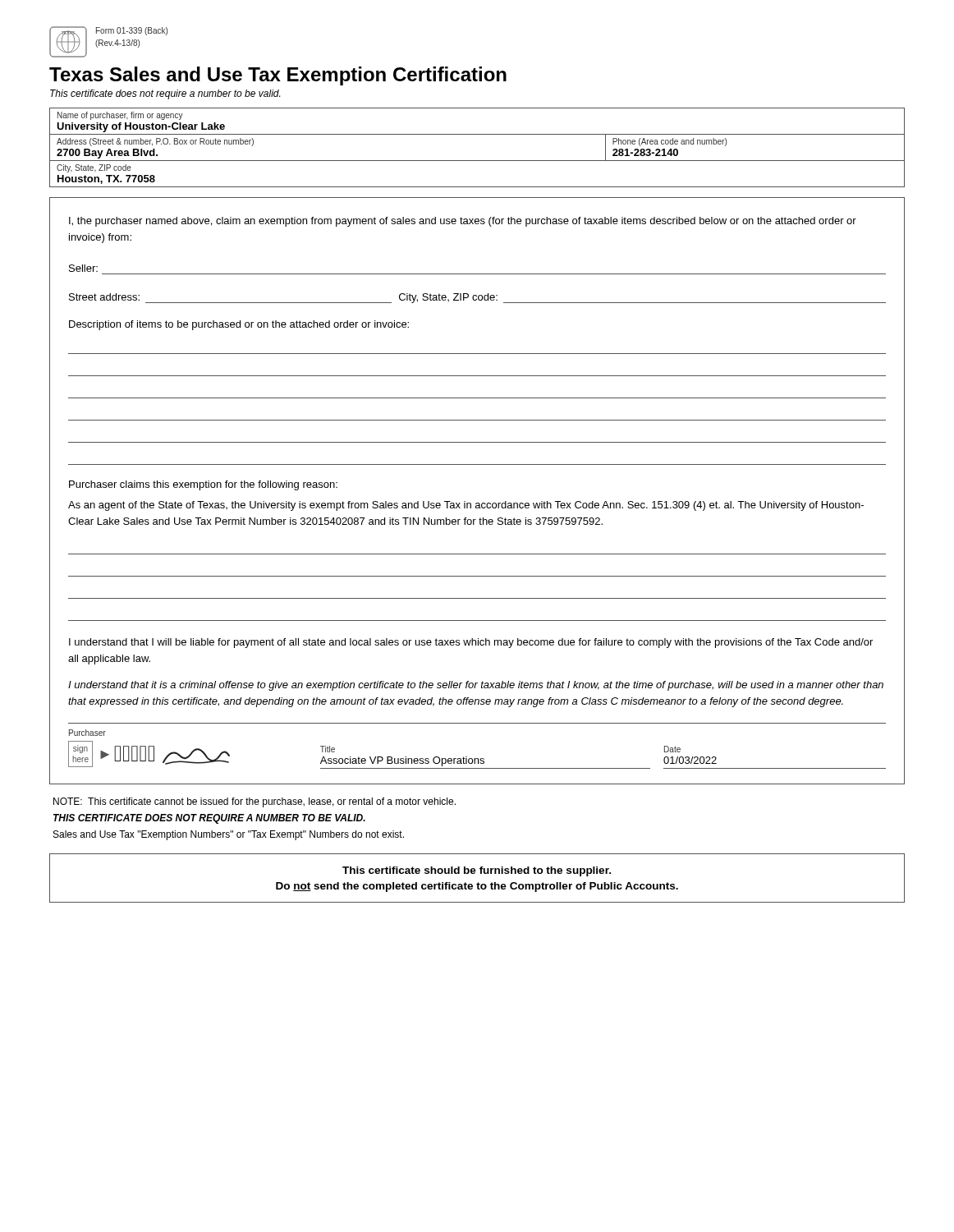
Task: Find the region starting "I, the purchaser named"
Action: (x=462, y=229)
